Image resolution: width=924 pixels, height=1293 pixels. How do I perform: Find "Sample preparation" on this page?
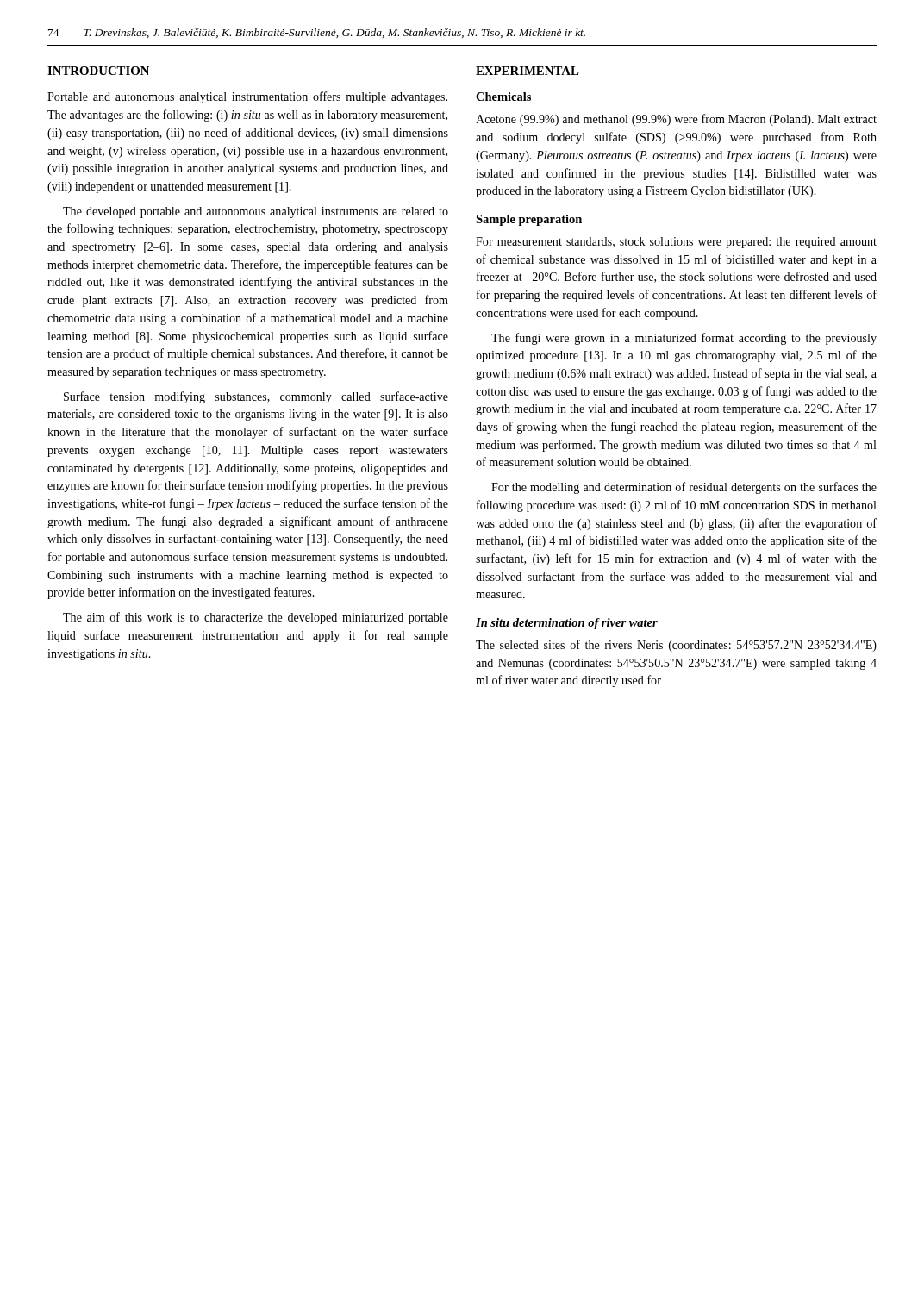click(x=529, y=219)
